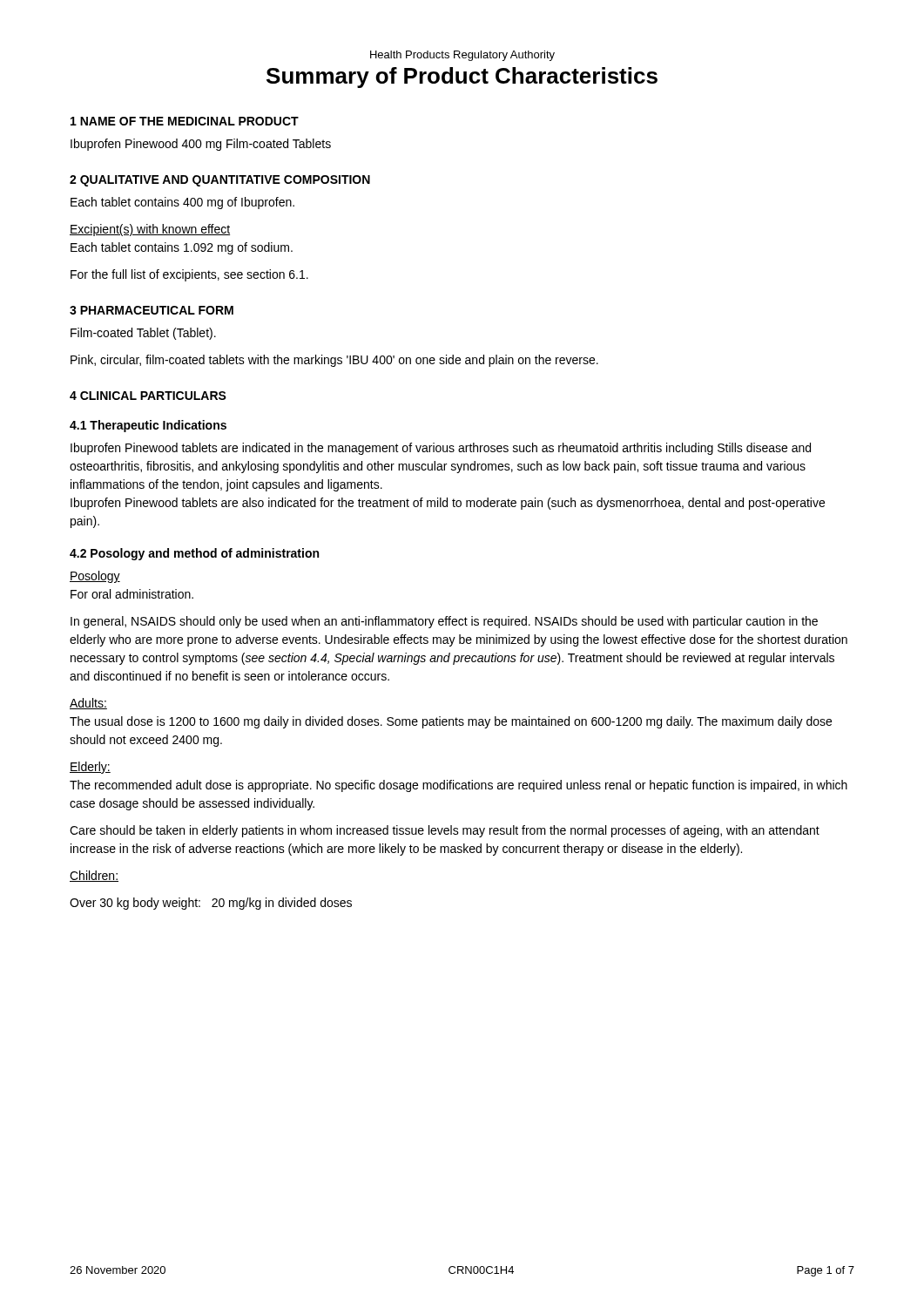This screenshot has width=924, height=1307.
Task: Point to the text starting "For the full list of excipients, see"
Action: (189, 274)
